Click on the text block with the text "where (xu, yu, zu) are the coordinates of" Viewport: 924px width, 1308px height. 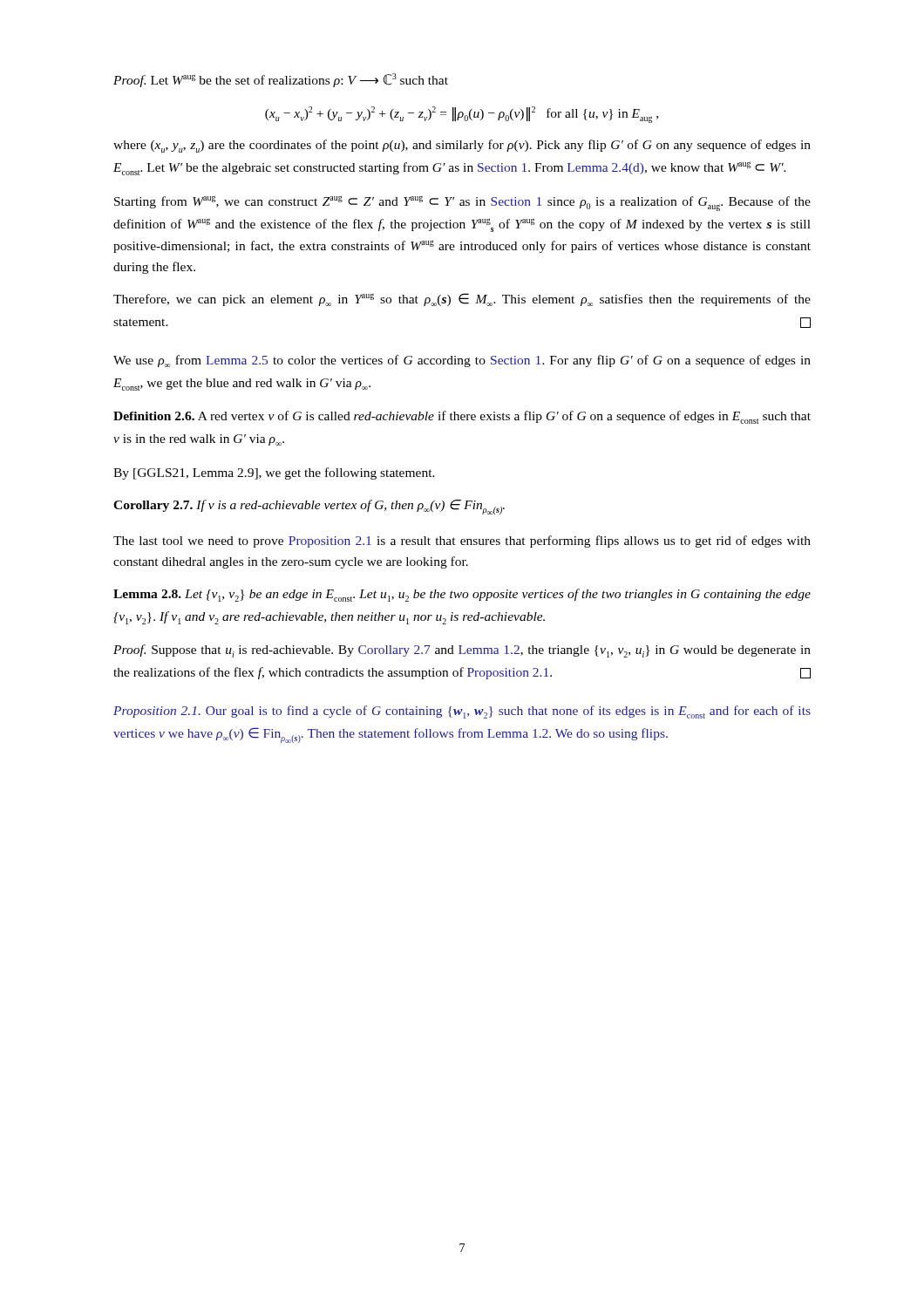pos(462,157)
